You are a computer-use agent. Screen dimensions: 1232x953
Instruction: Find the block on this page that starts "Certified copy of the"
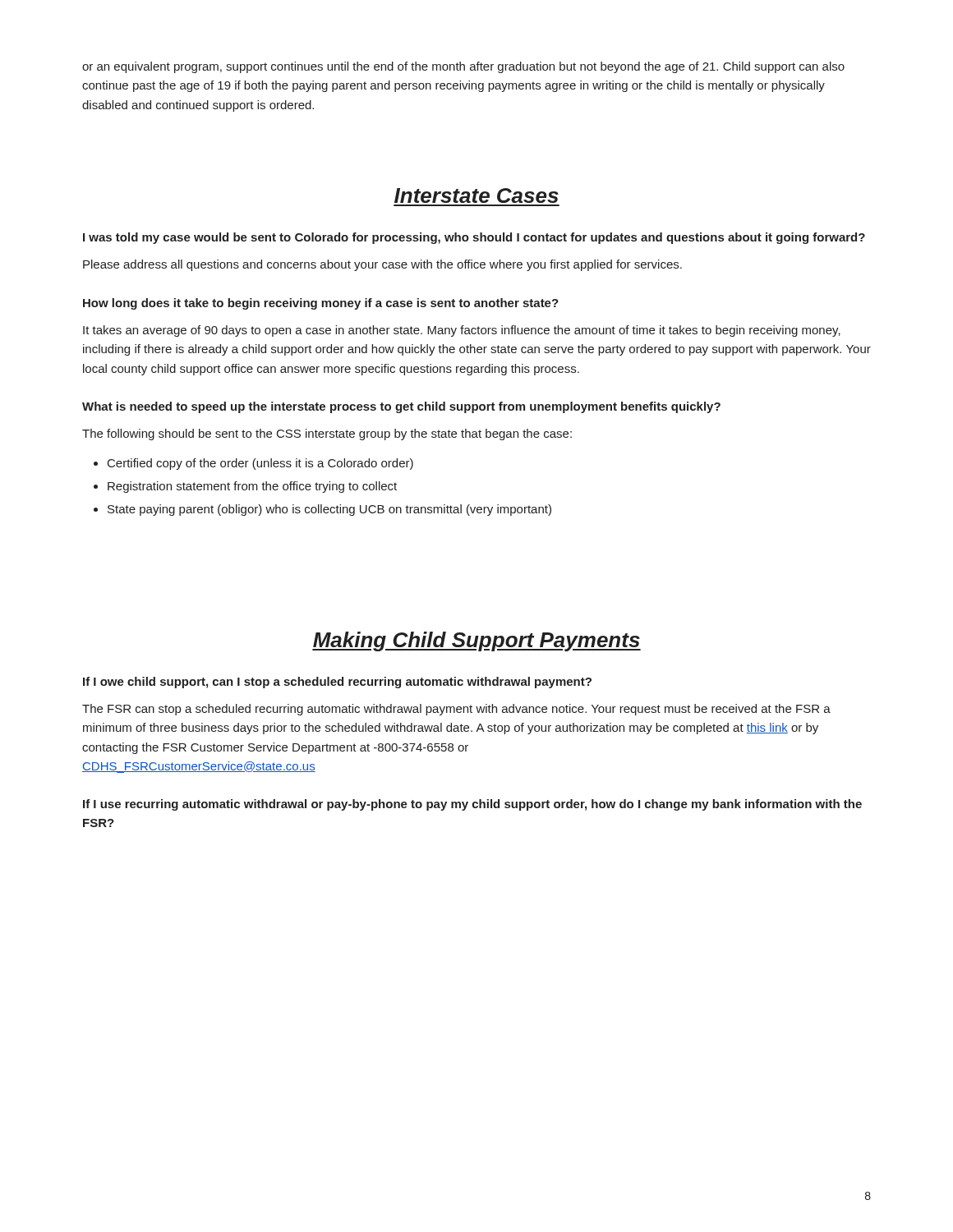click(260, 464)
